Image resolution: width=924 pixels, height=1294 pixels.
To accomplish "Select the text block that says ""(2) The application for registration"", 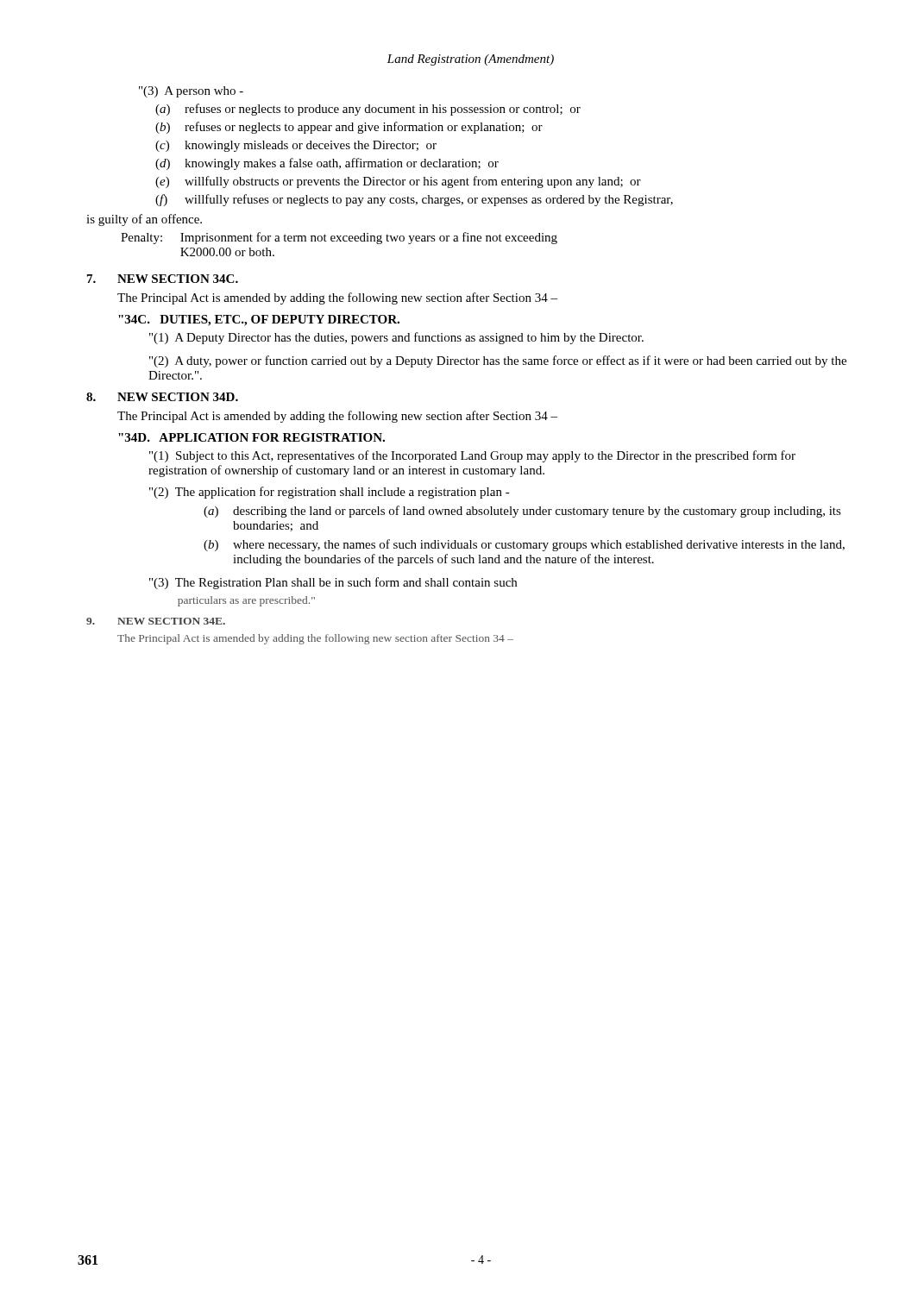I will [x=329, y=492].
